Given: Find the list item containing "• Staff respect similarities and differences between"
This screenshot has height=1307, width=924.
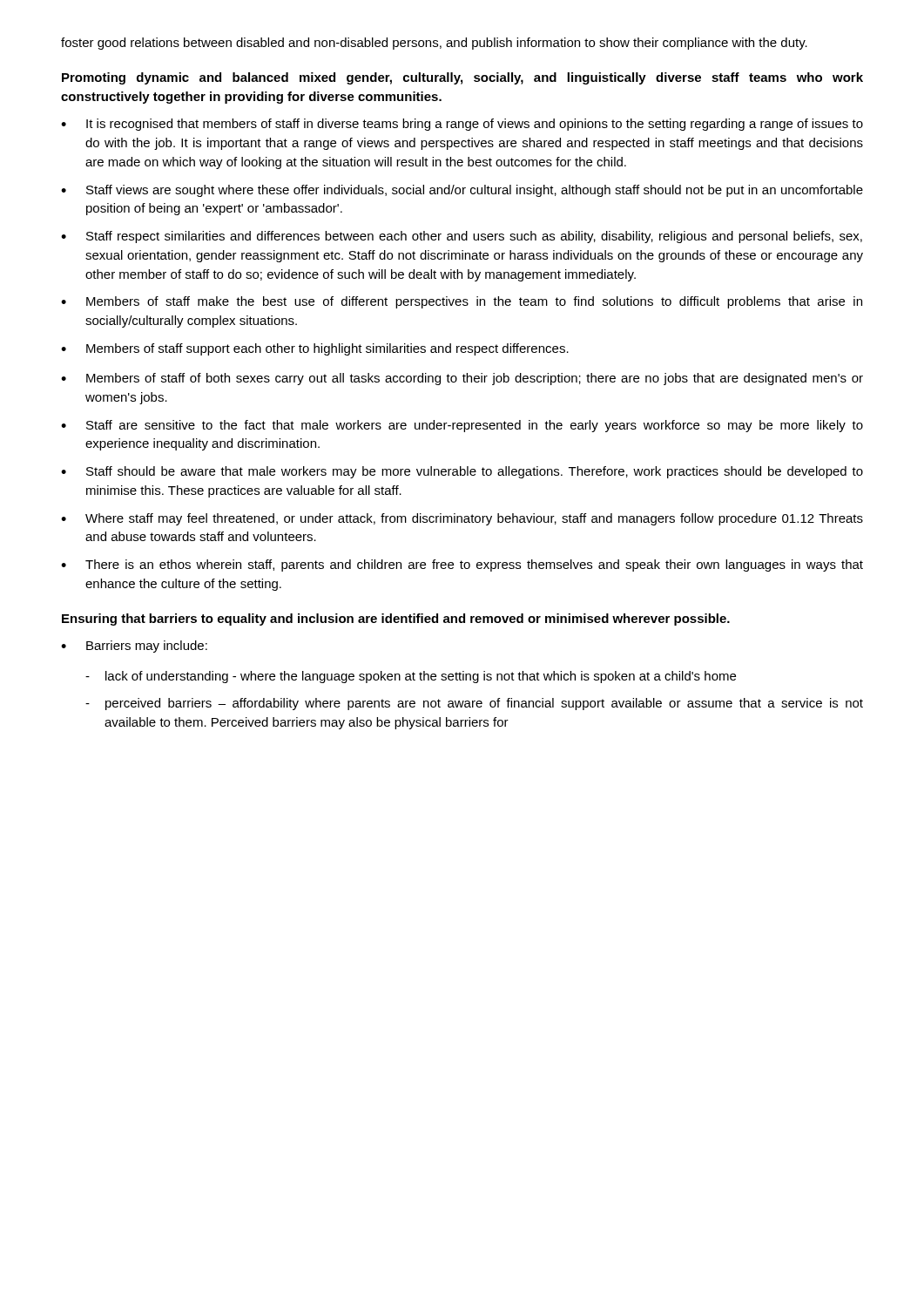Looking at the screenshot, I should (462, 255).
